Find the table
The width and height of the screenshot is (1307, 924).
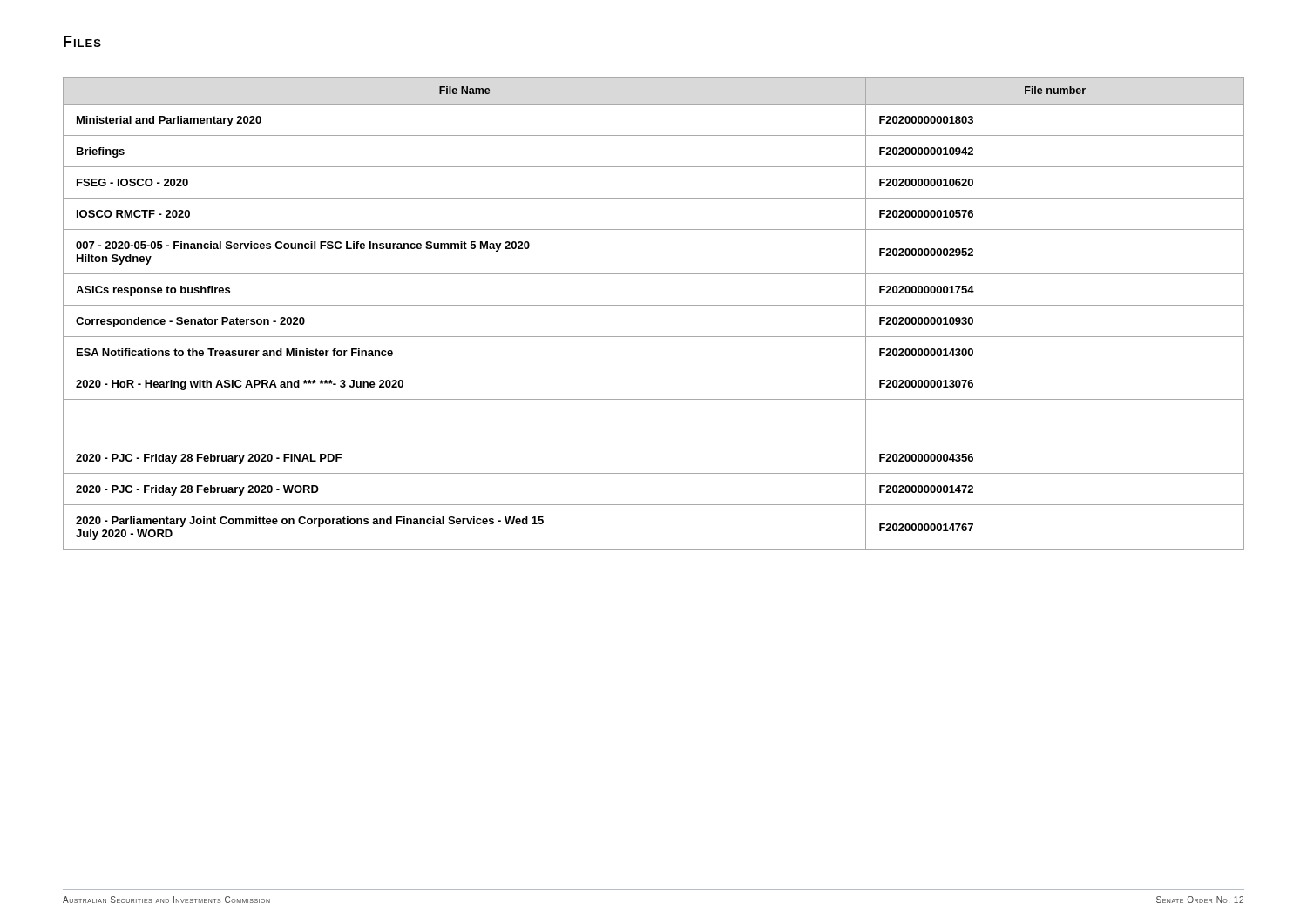pyautogui.click(x=654, y=313)
